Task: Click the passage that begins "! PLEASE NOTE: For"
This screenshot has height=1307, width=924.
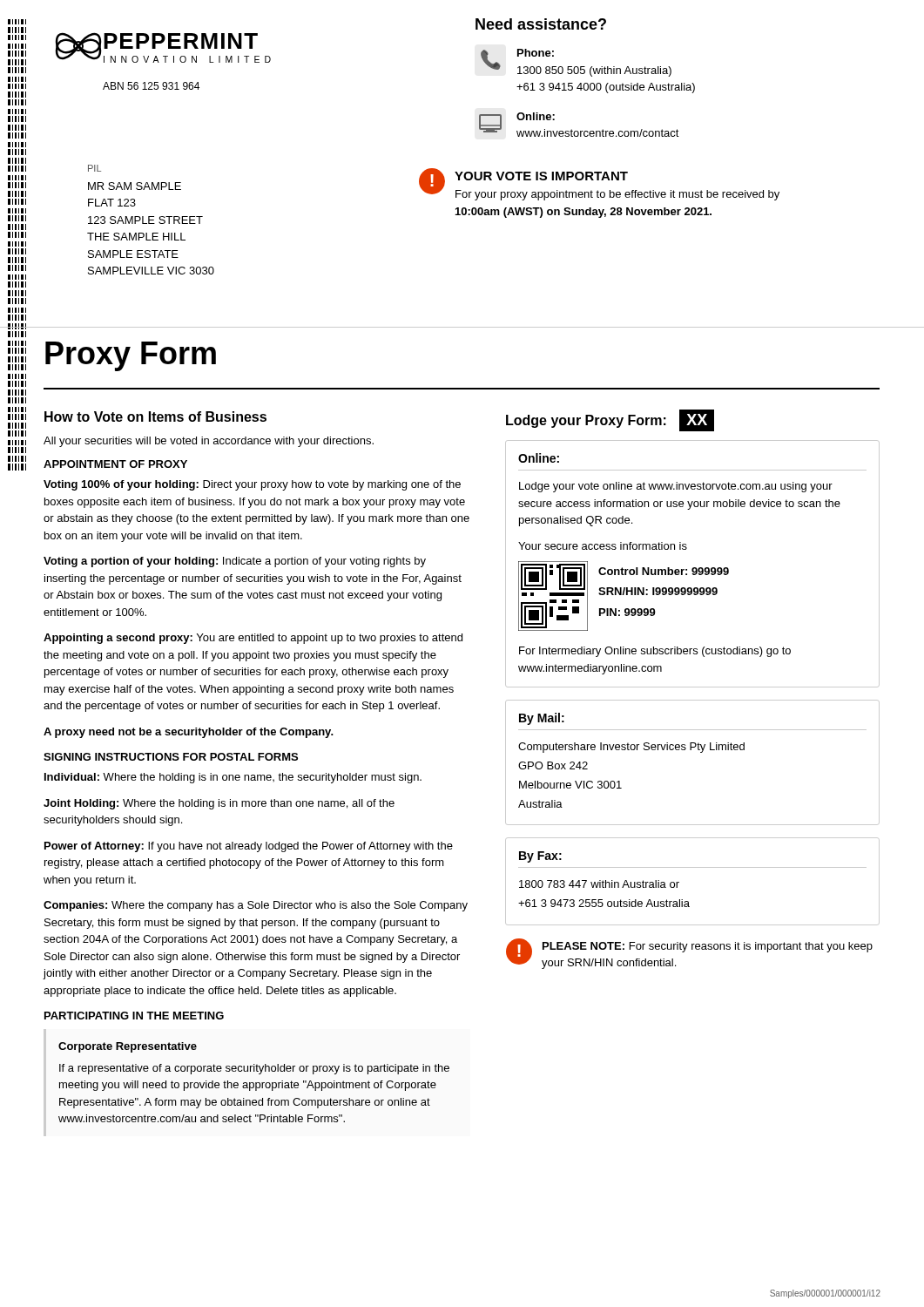Action: pos(692,954)
